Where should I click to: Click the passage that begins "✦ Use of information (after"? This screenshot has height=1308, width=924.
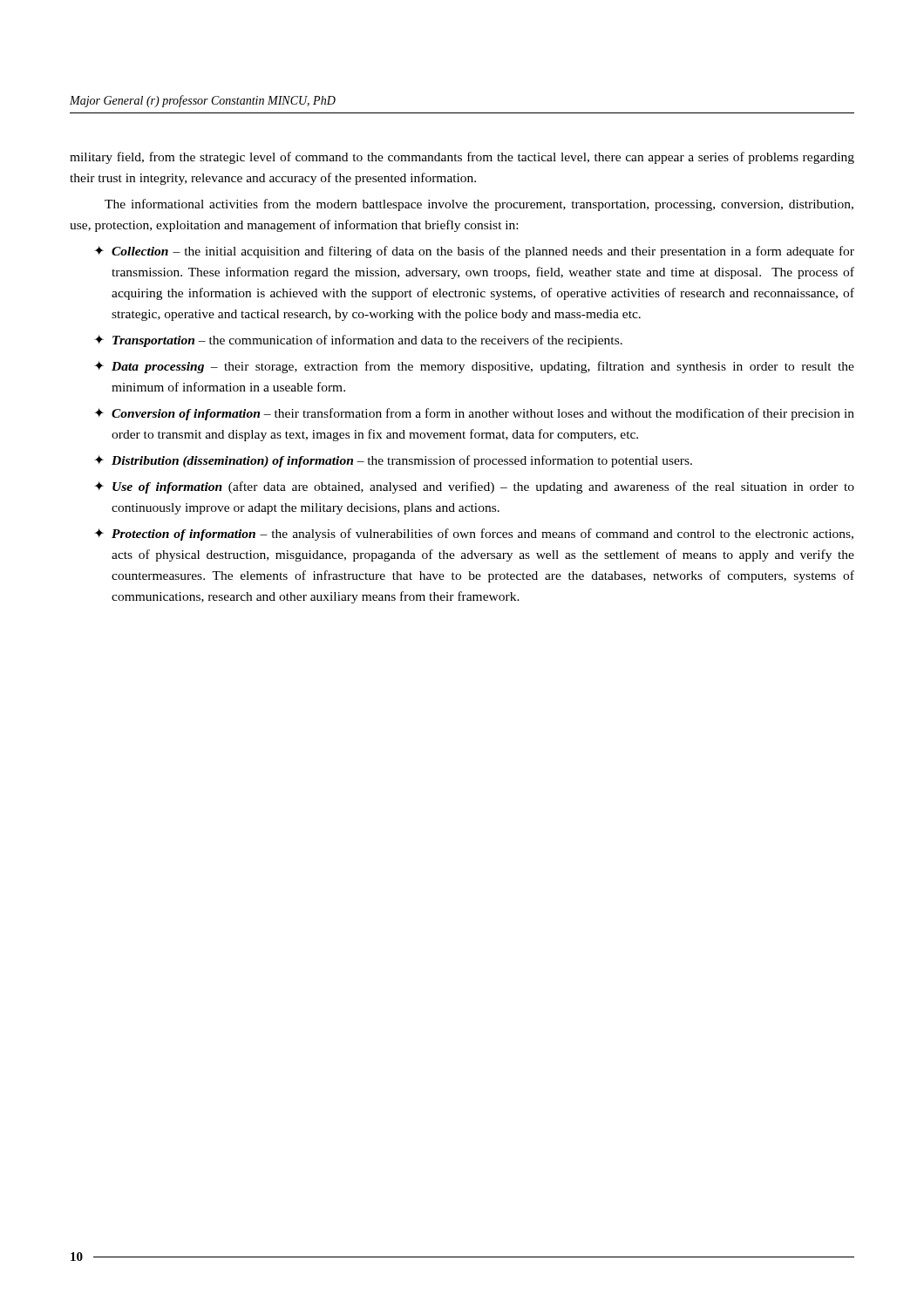462,497
